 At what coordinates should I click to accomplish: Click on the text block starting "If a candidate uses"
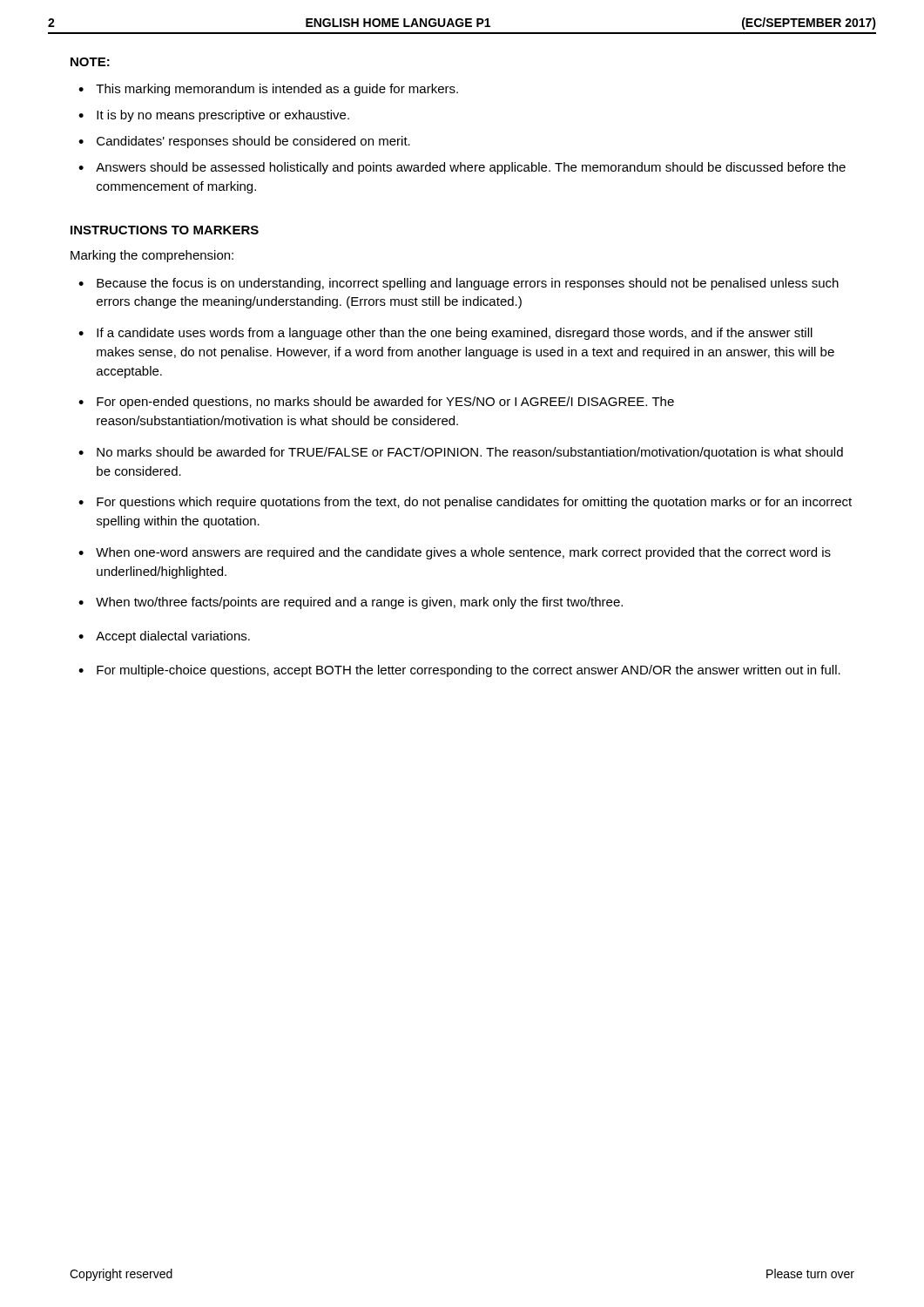click(x=475, y=352)
